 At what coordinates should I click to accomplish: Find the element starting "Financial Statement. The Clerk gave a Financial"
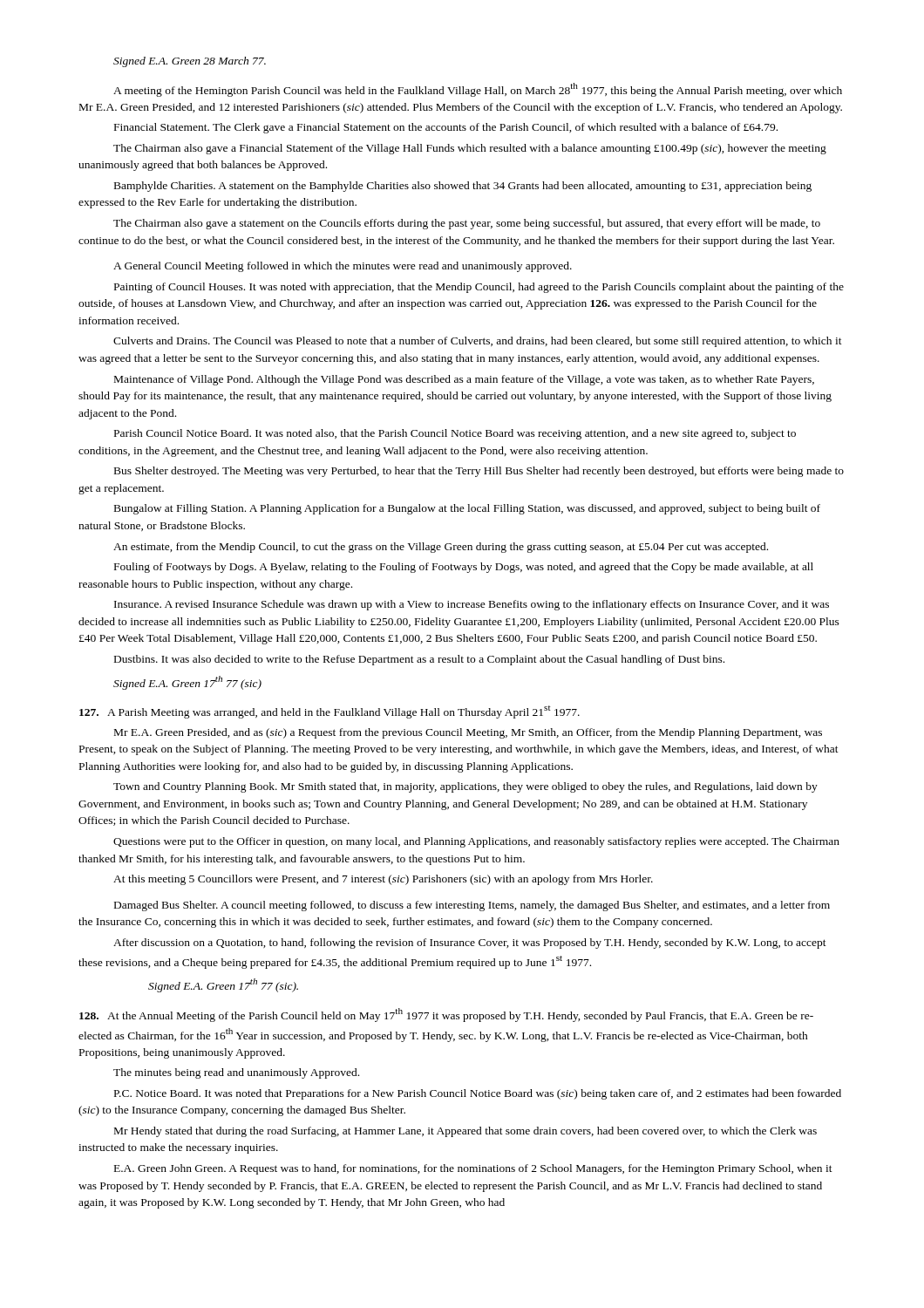462,127
